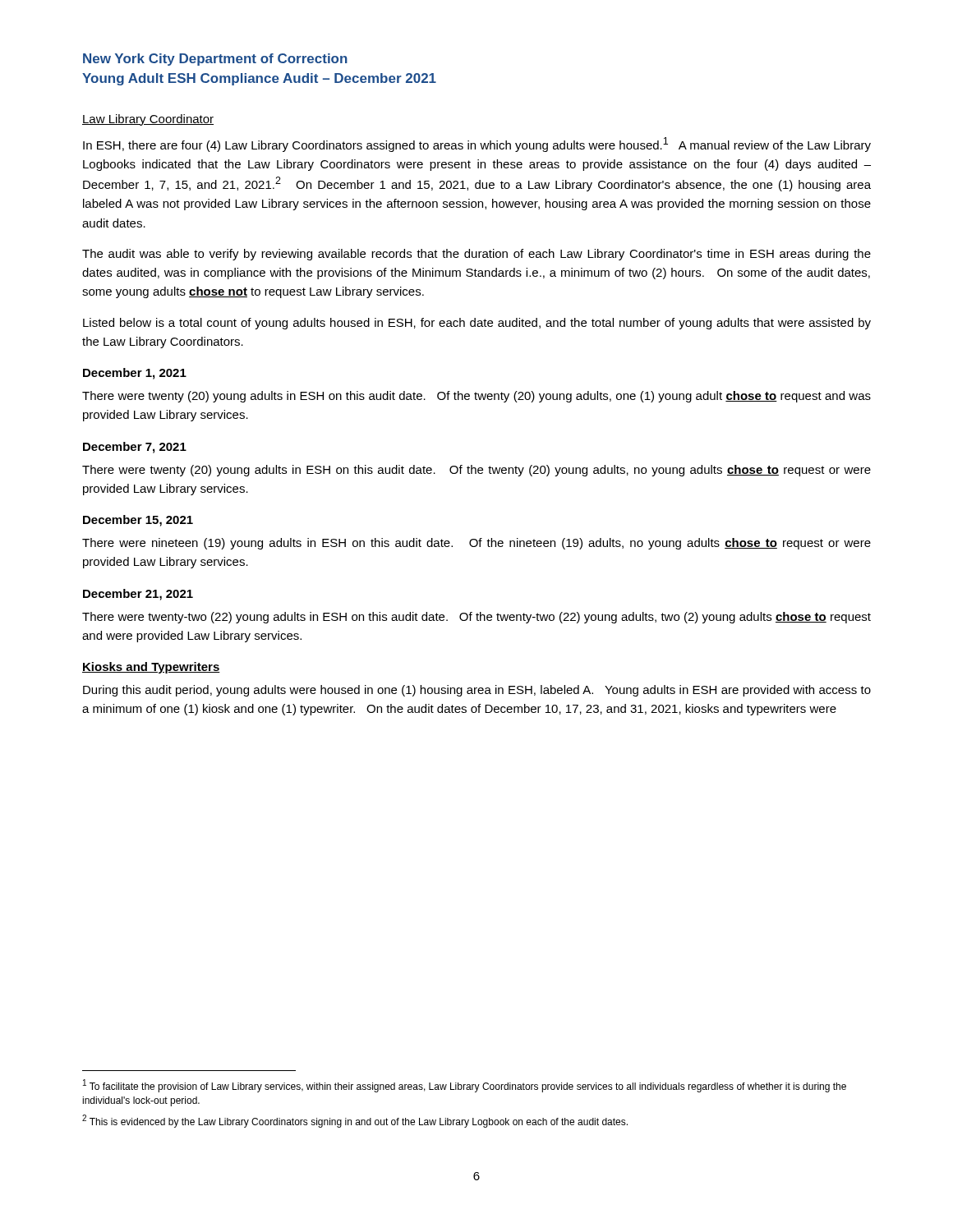
Task: Select the section header with the text "December 21, 2021"
Action: (x=138, y=593)
